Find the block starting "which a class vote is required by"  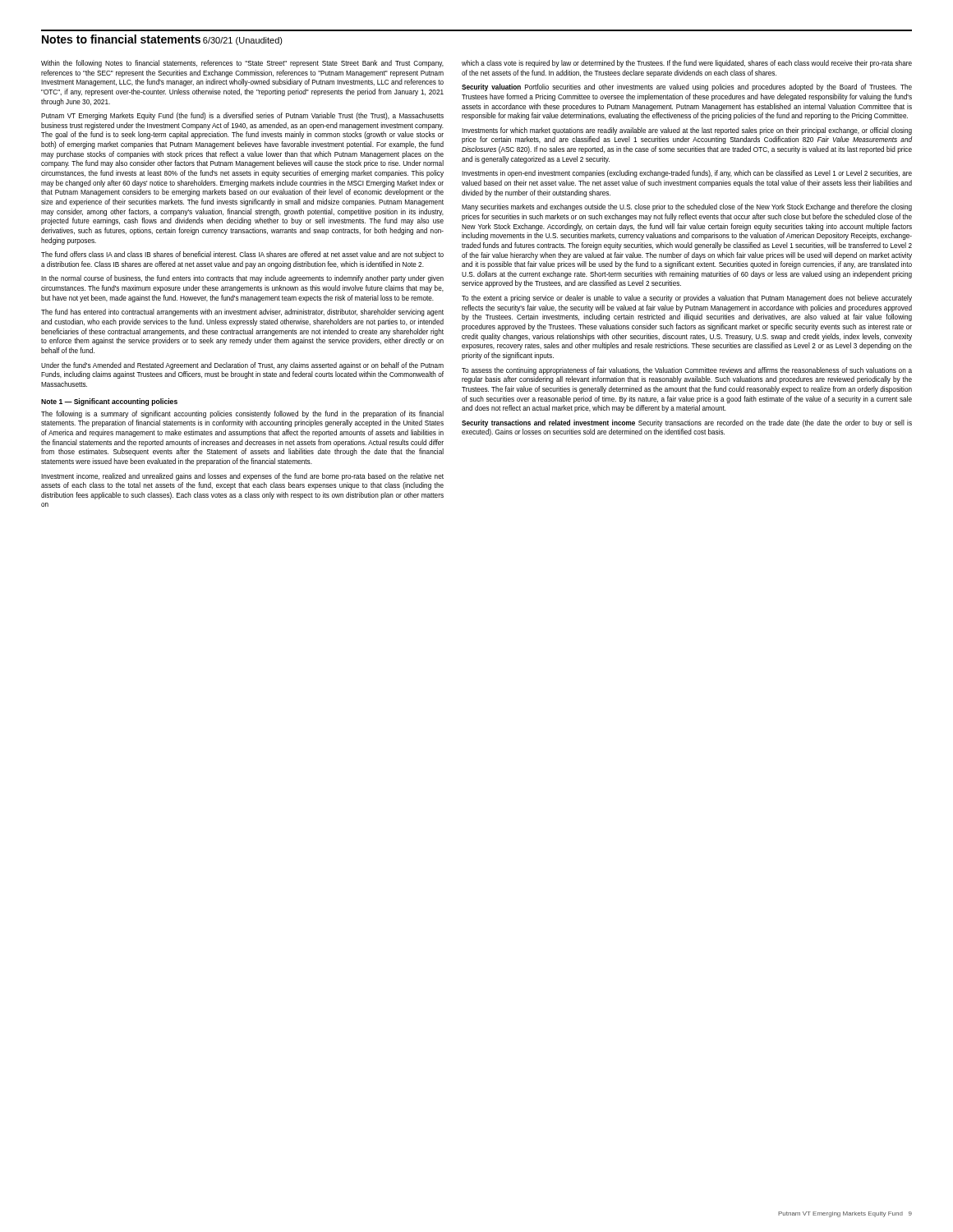(x=687, y=69)
